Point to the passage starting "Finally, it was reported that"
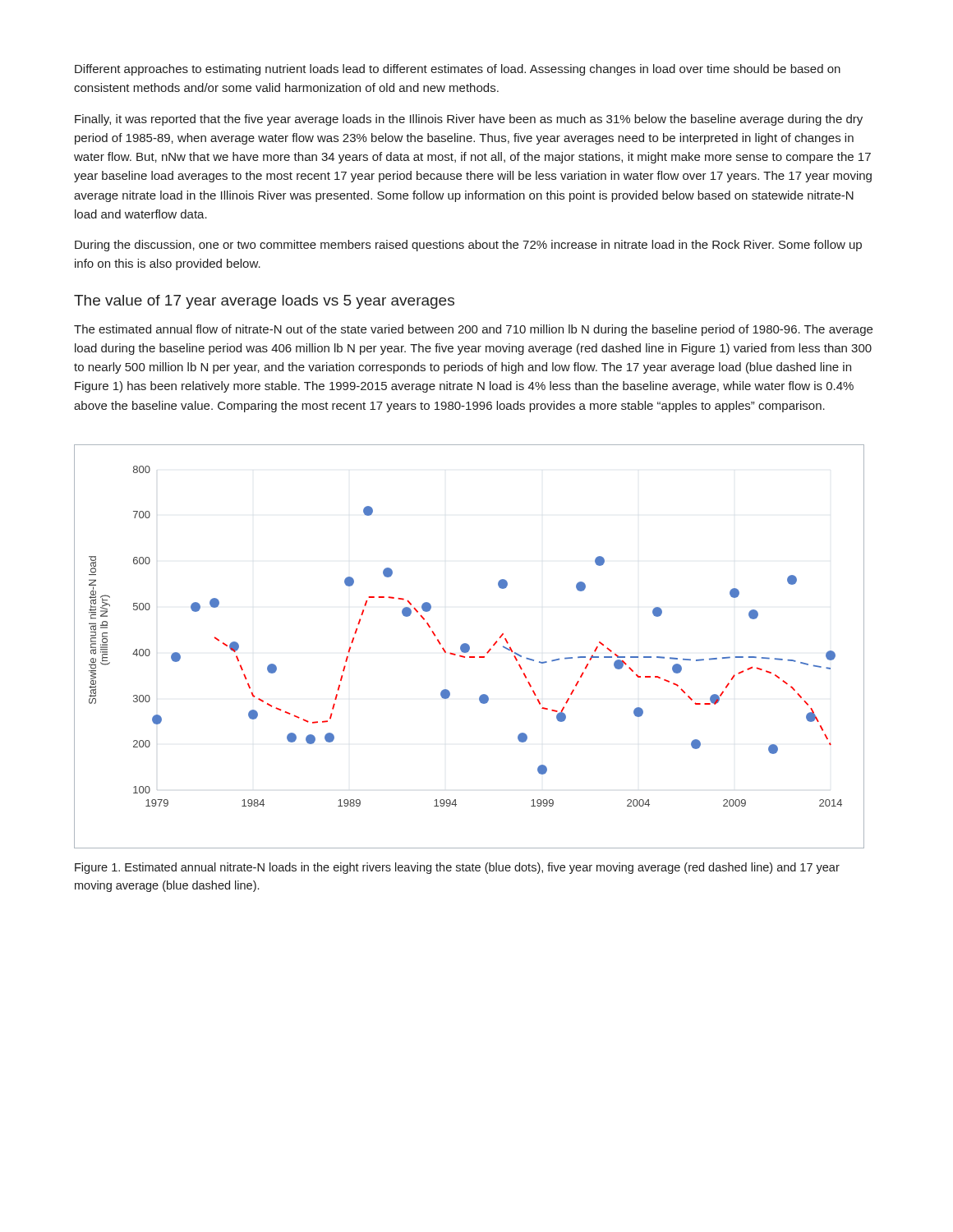 (x=473, y=166)
